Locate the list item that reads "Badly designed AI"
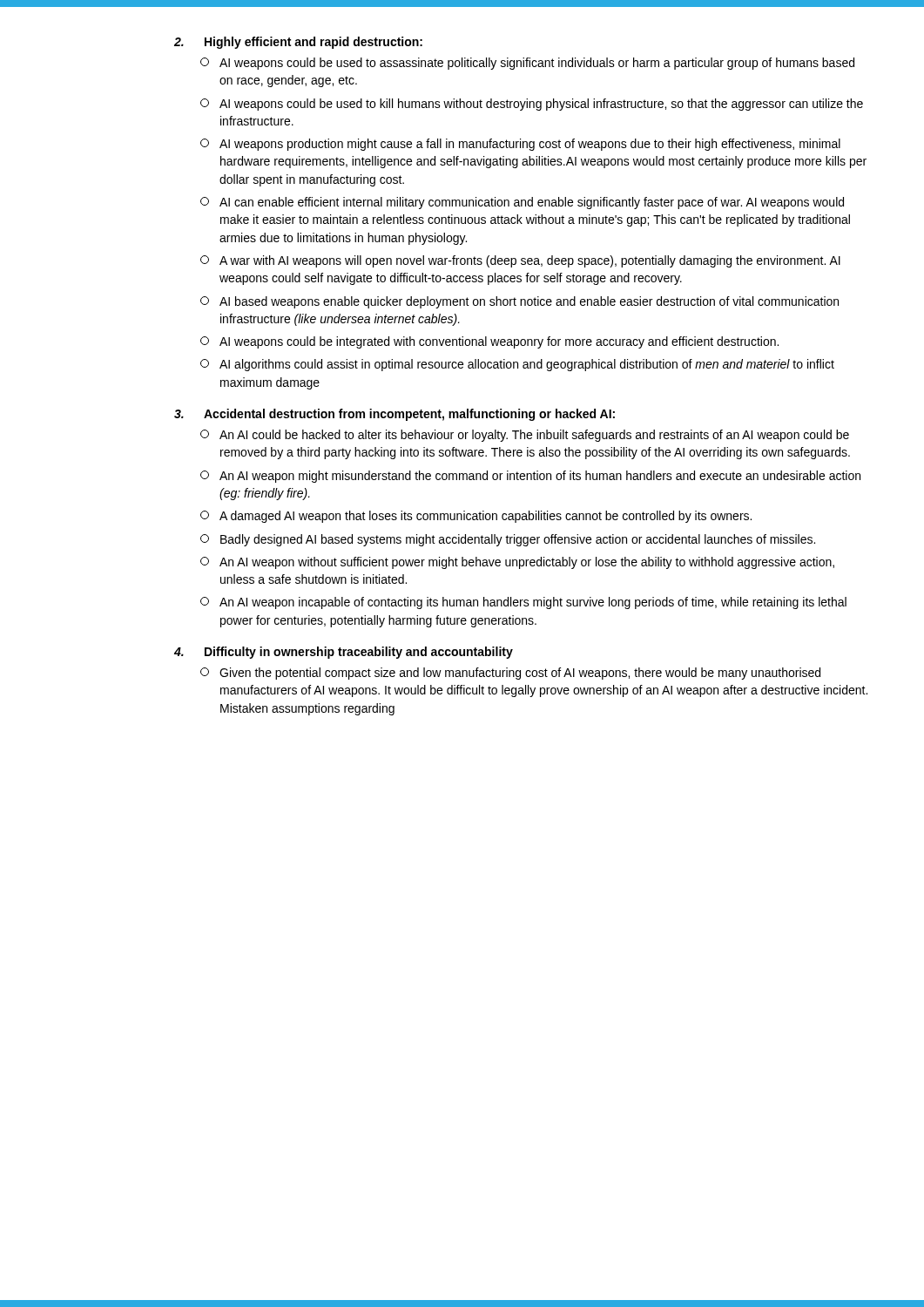Screen dimensions: 1307x924 (536, 539)
